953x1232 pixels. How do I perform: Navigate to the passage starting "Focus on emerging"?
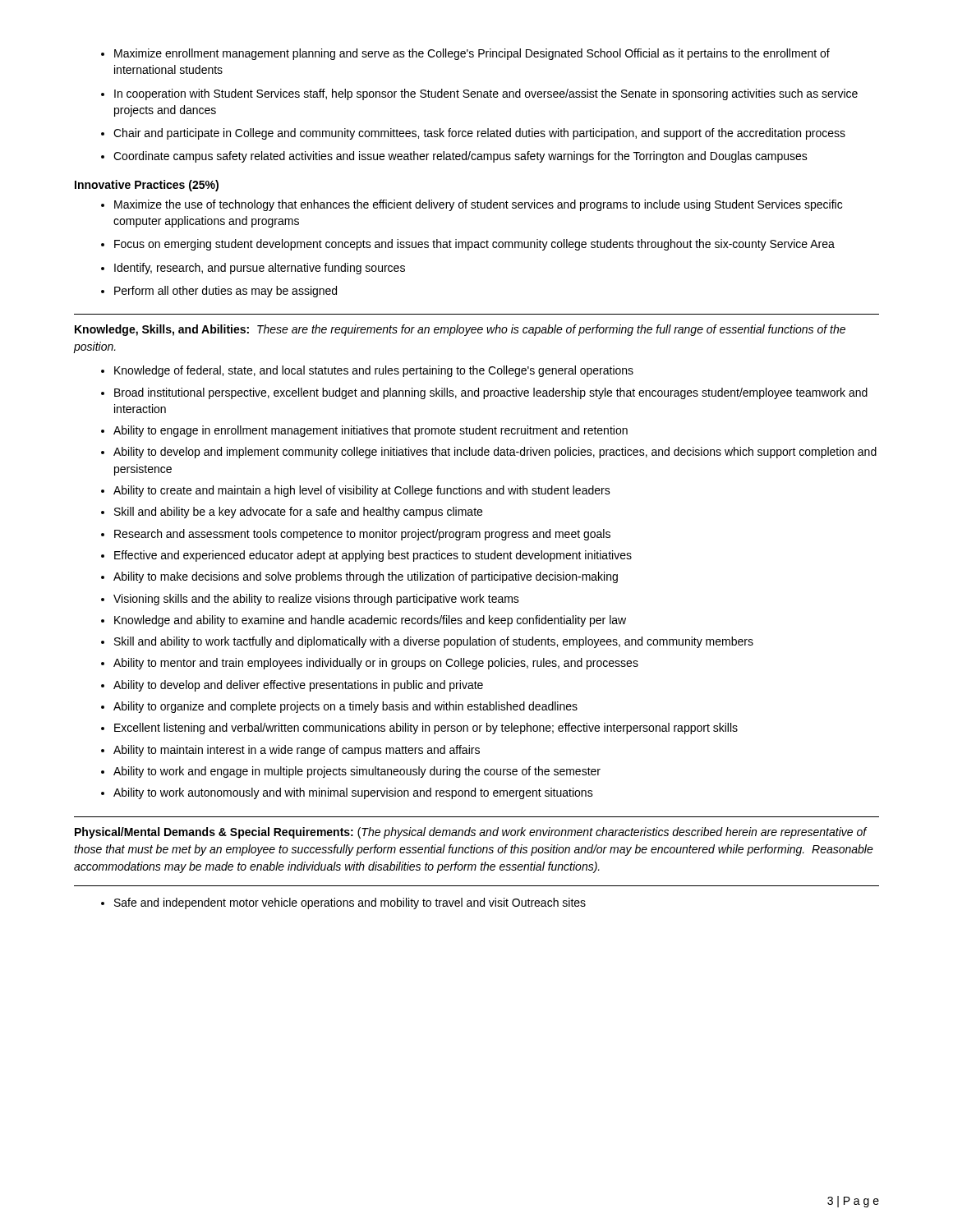point(474,244)
